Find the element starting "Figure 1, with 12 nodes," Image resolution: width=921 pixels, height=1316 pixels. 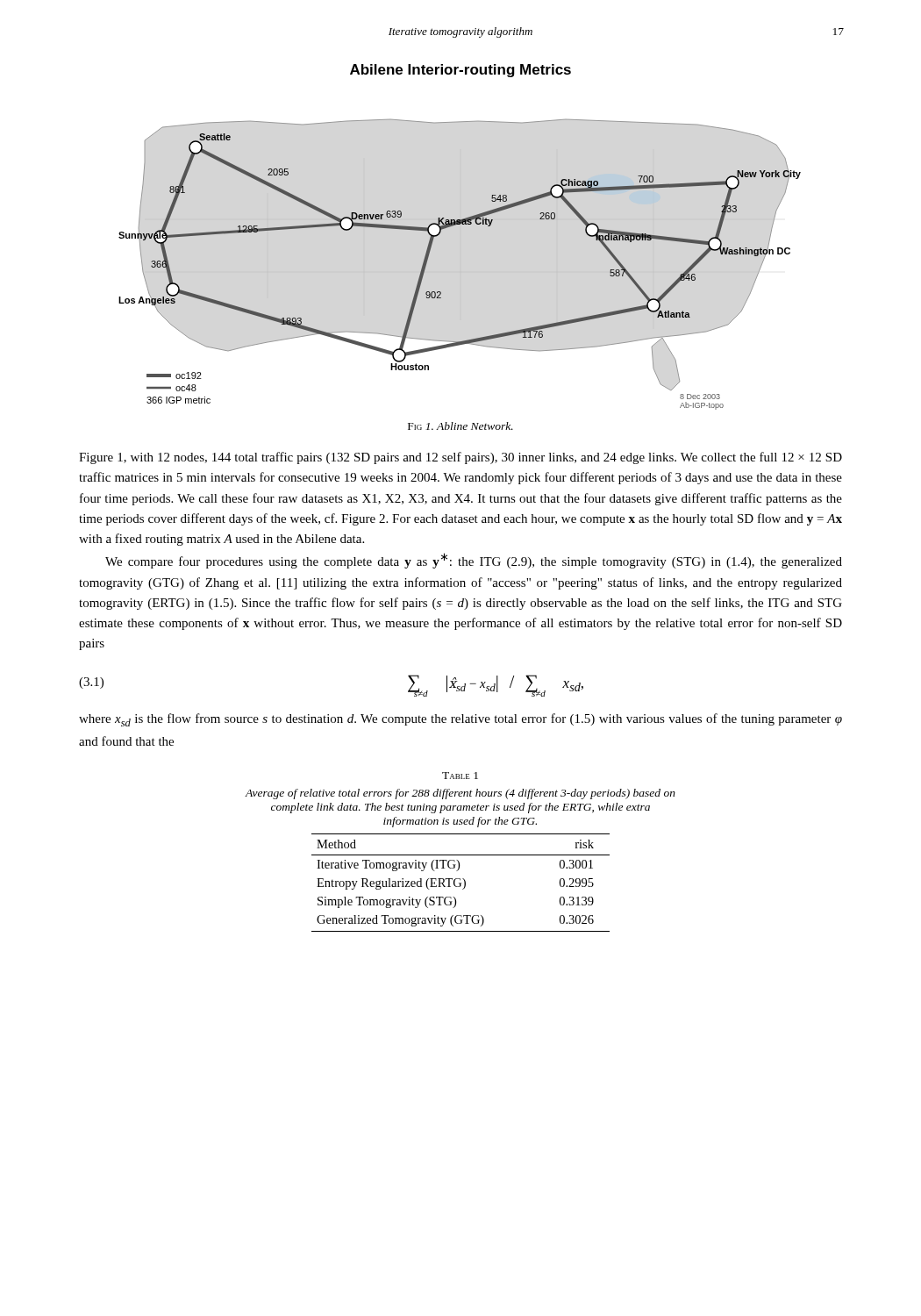click(x=460, y=498)
